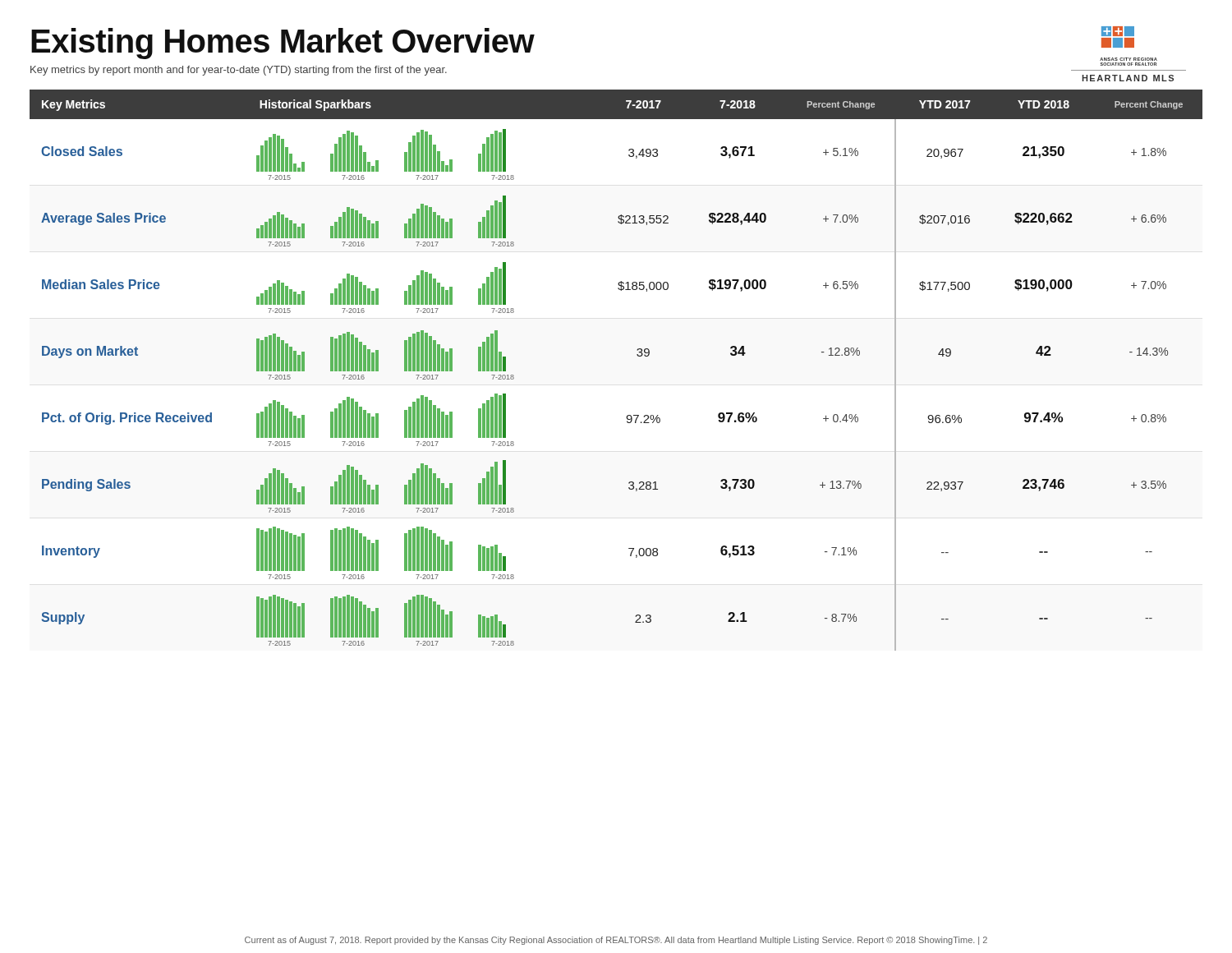Find the block on this page that starts "Key metrics by report month and for year-to-date"
1232x953 pixels.
coord(238,69)
